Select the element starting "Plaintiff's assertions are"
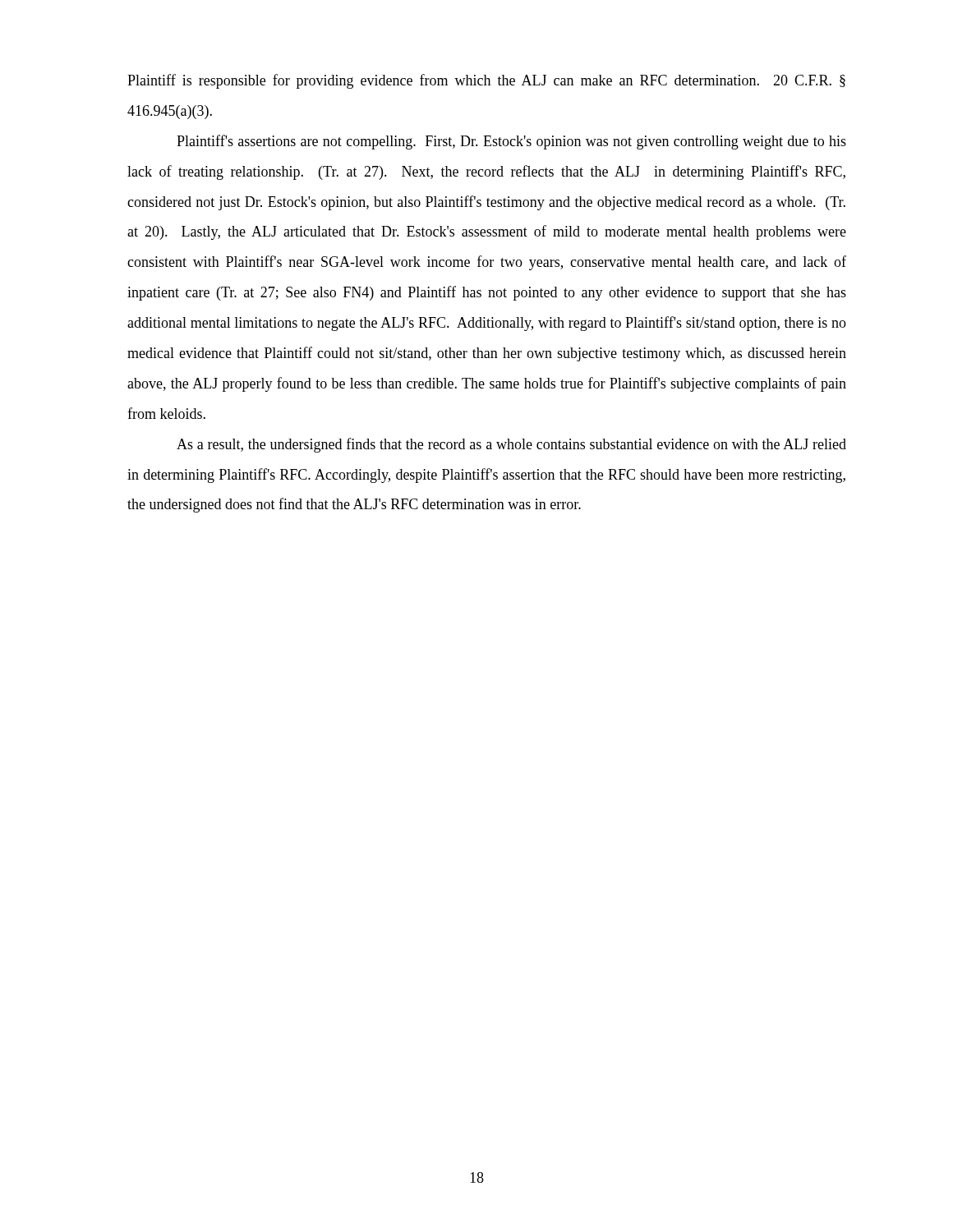Screen dimensions: 1232x953 [x=487, y=278]
